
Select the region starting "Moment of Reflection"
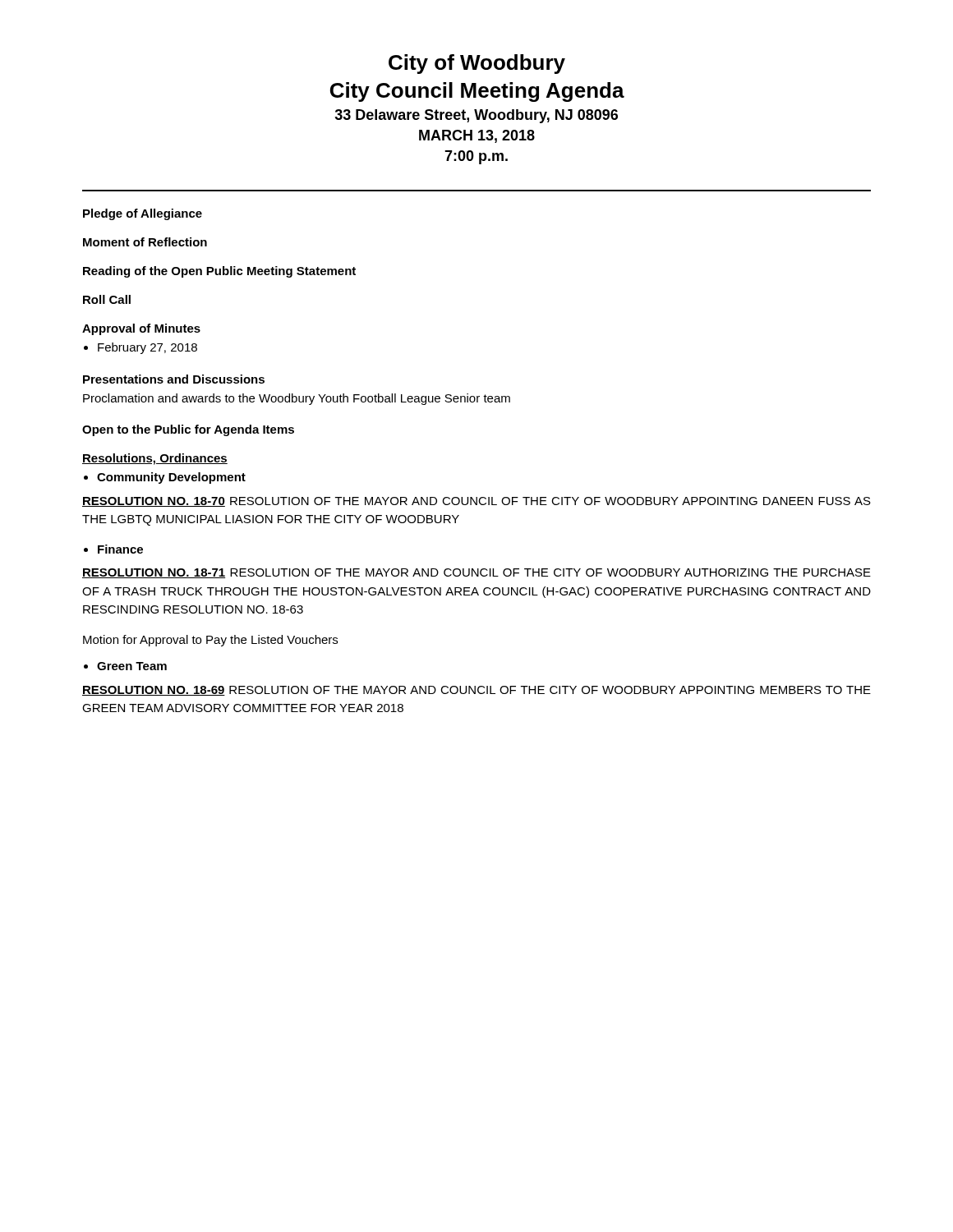click(x=145, y=242)
